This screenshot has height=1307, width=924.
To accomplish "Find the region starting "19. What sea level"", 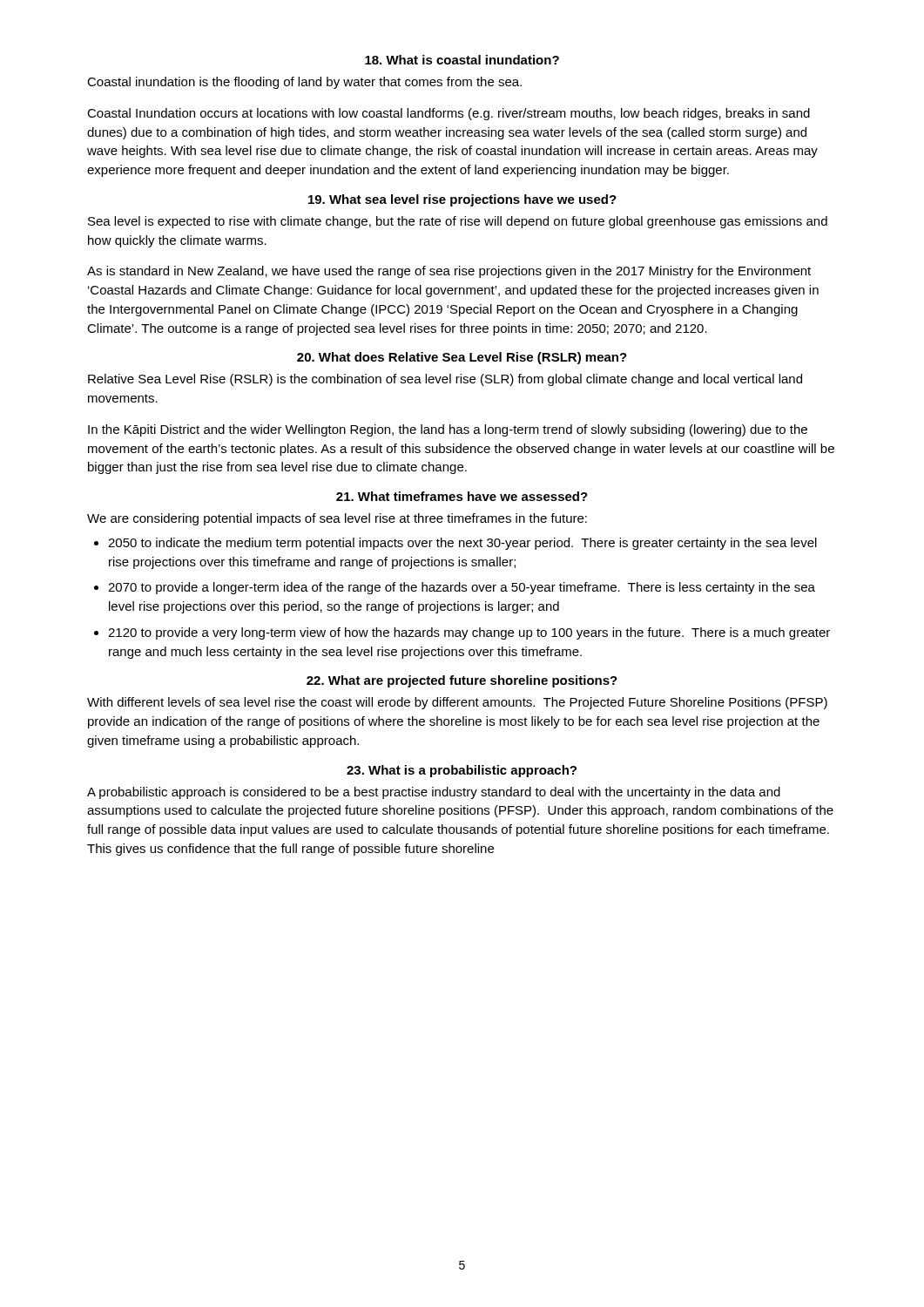I will pos(462,199).
